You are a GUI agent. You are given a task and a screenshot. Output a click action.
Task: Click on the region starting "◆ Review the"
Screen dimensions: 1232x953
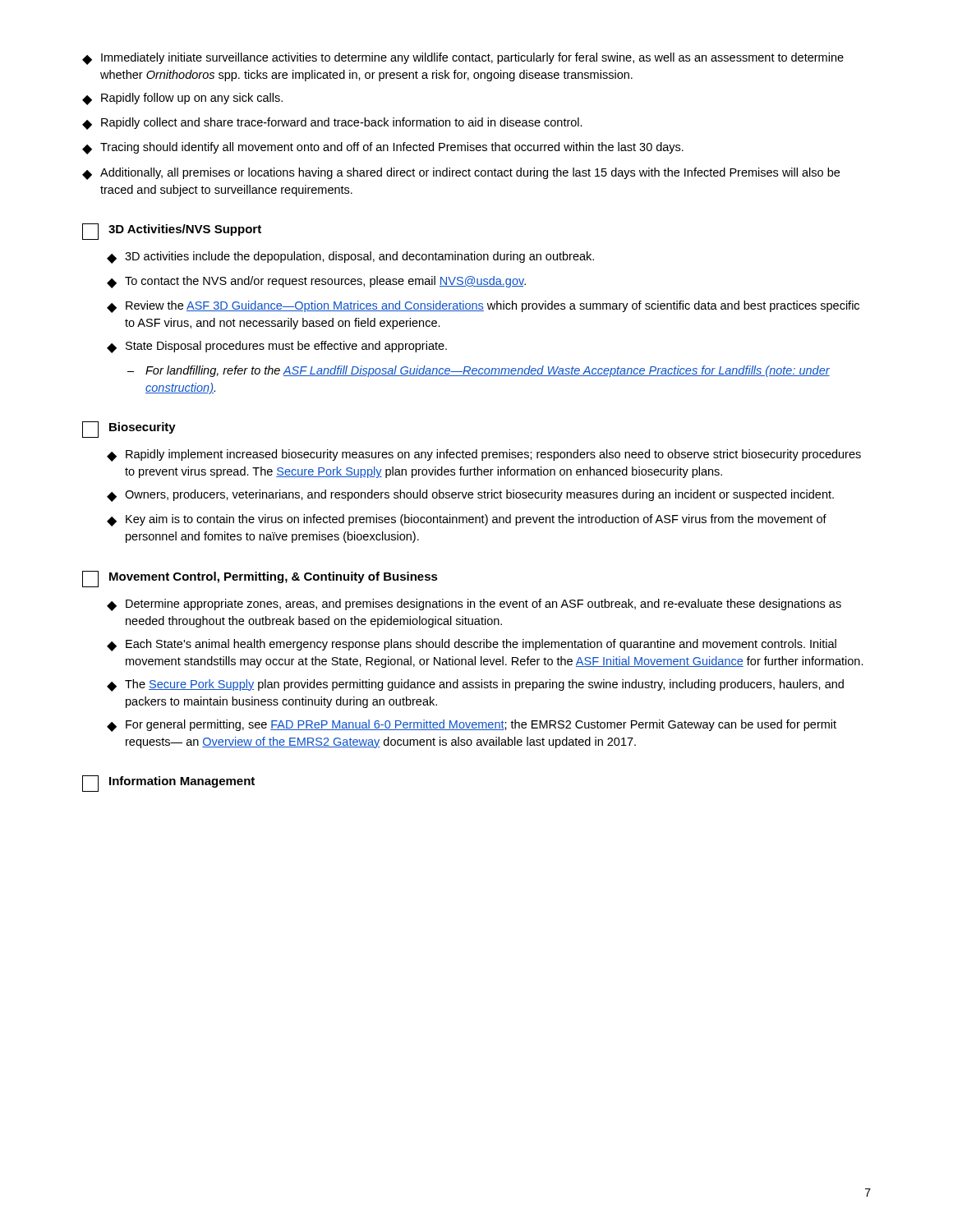pos(489,315)
